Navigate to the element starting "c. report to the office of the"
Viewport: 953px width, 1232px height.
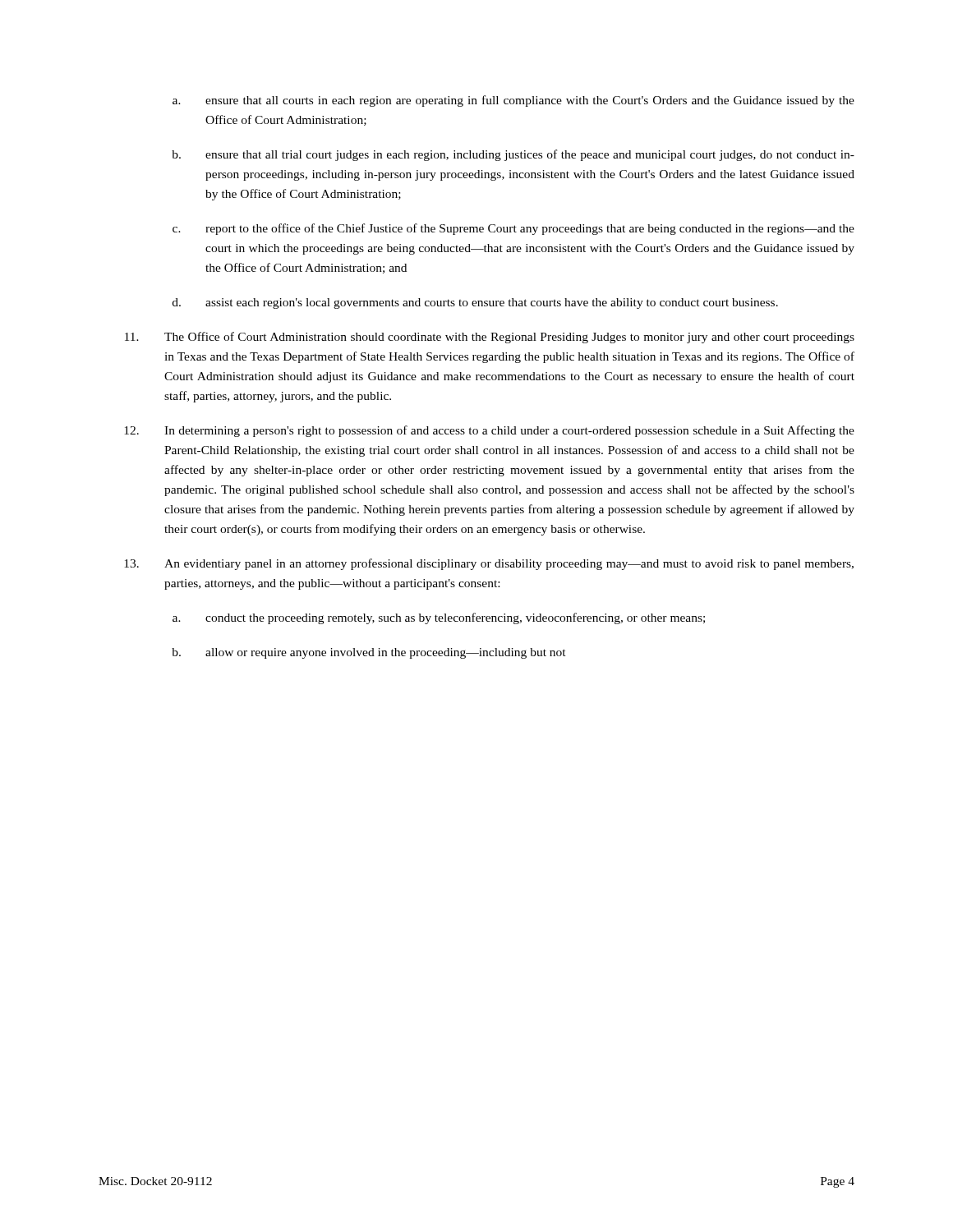[x=501, y=248]
